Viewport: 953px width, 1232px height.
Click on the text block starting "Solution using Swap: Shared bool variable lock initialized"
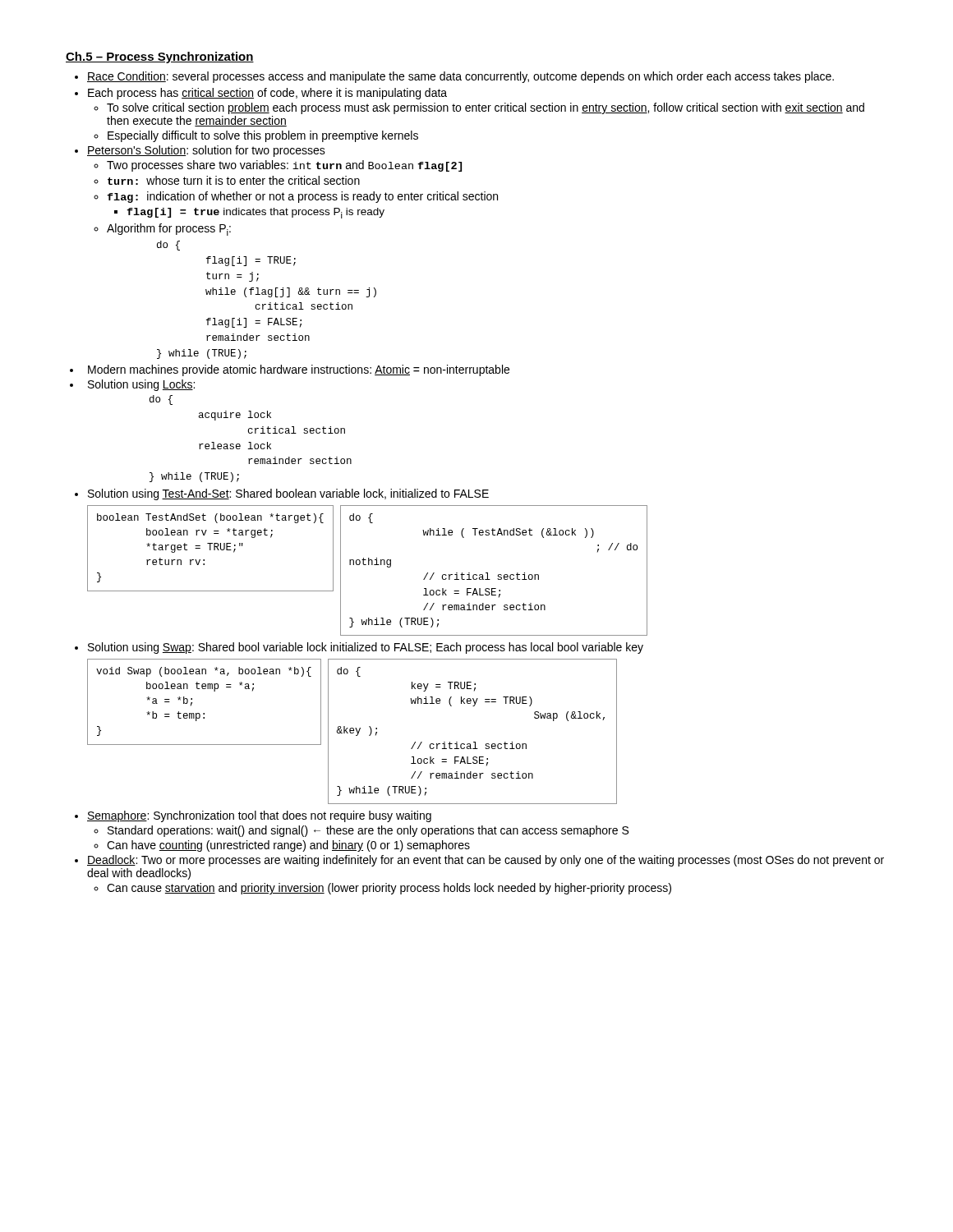487,722
